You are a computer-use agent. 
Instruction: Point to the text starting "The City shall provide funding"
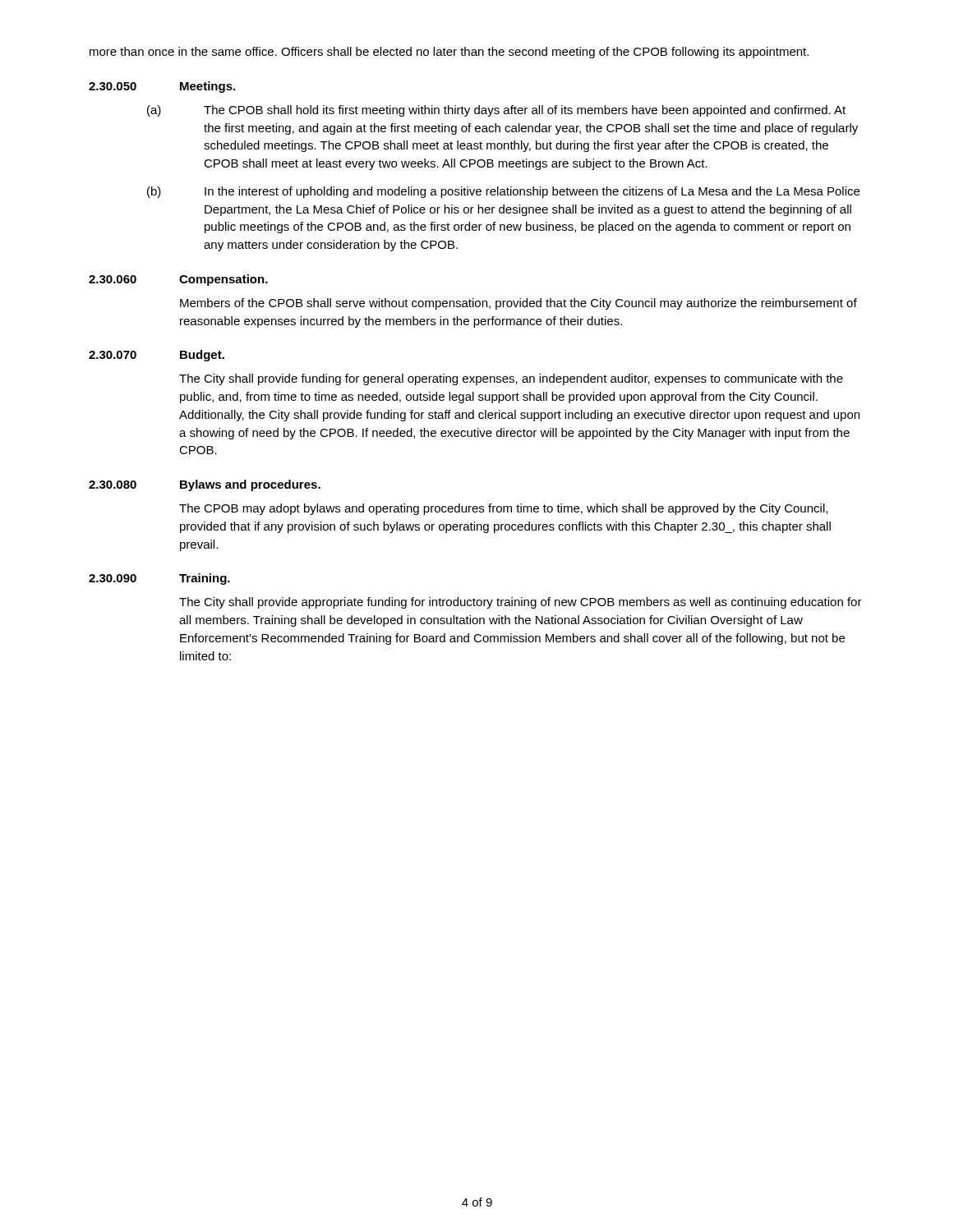click(x=520, y=414)
